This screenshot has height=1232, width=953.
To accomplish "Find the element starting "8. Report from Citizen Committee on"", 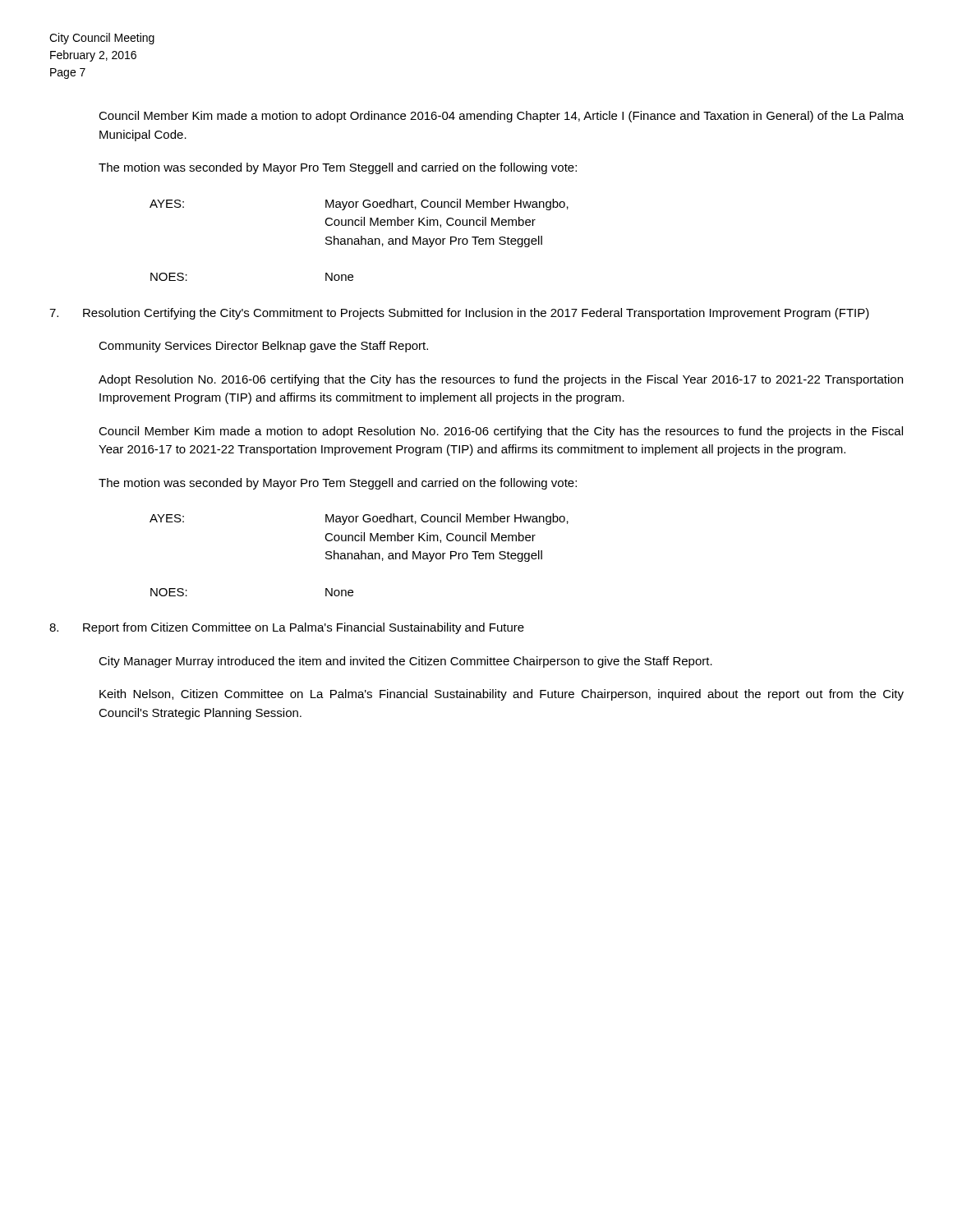I will (476, 628).
